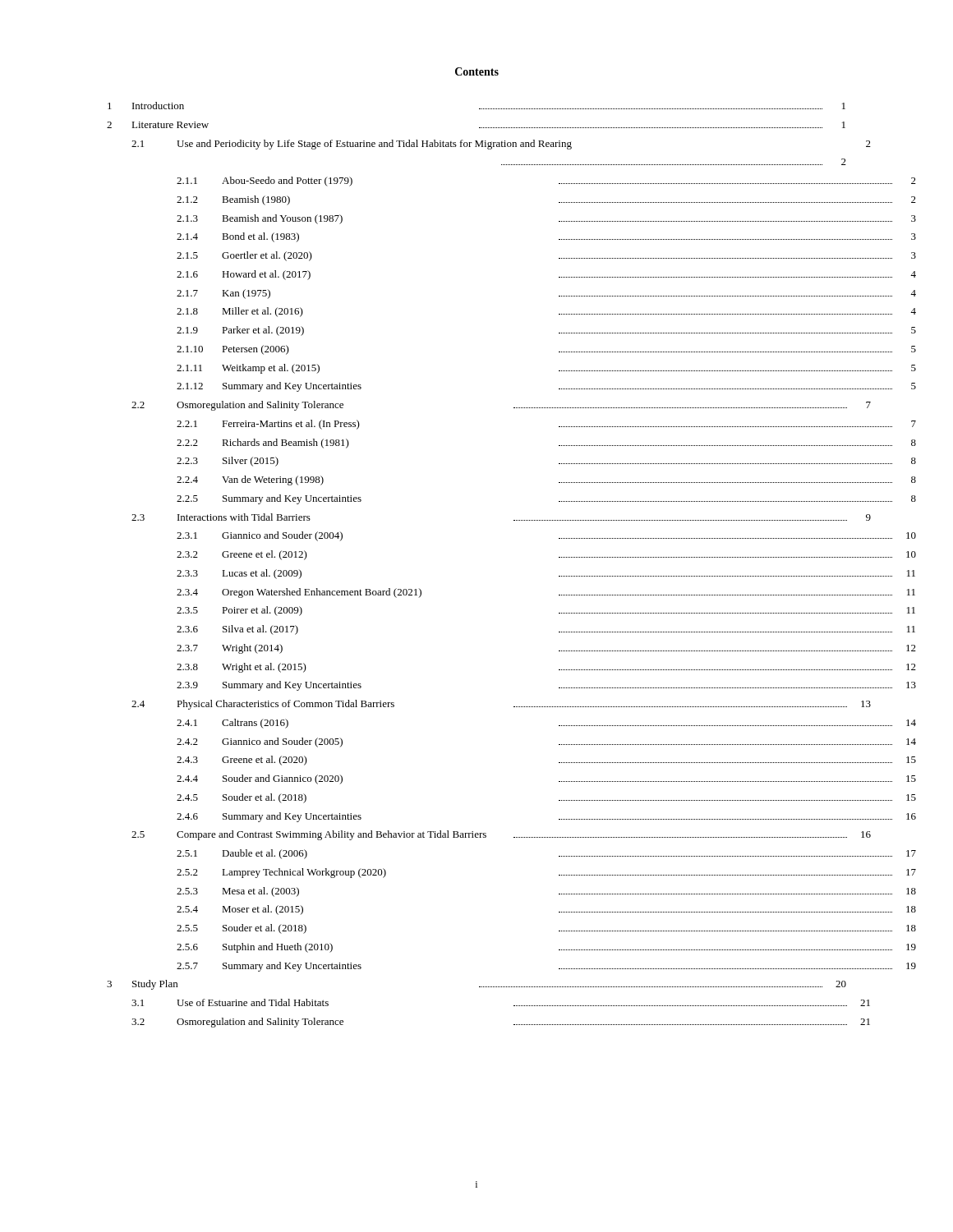The width and height of the screenshot is (953, 1232).
Task: Locate the list item that says "2.1.1 Abou-Seedo and"
Action: 187,181
